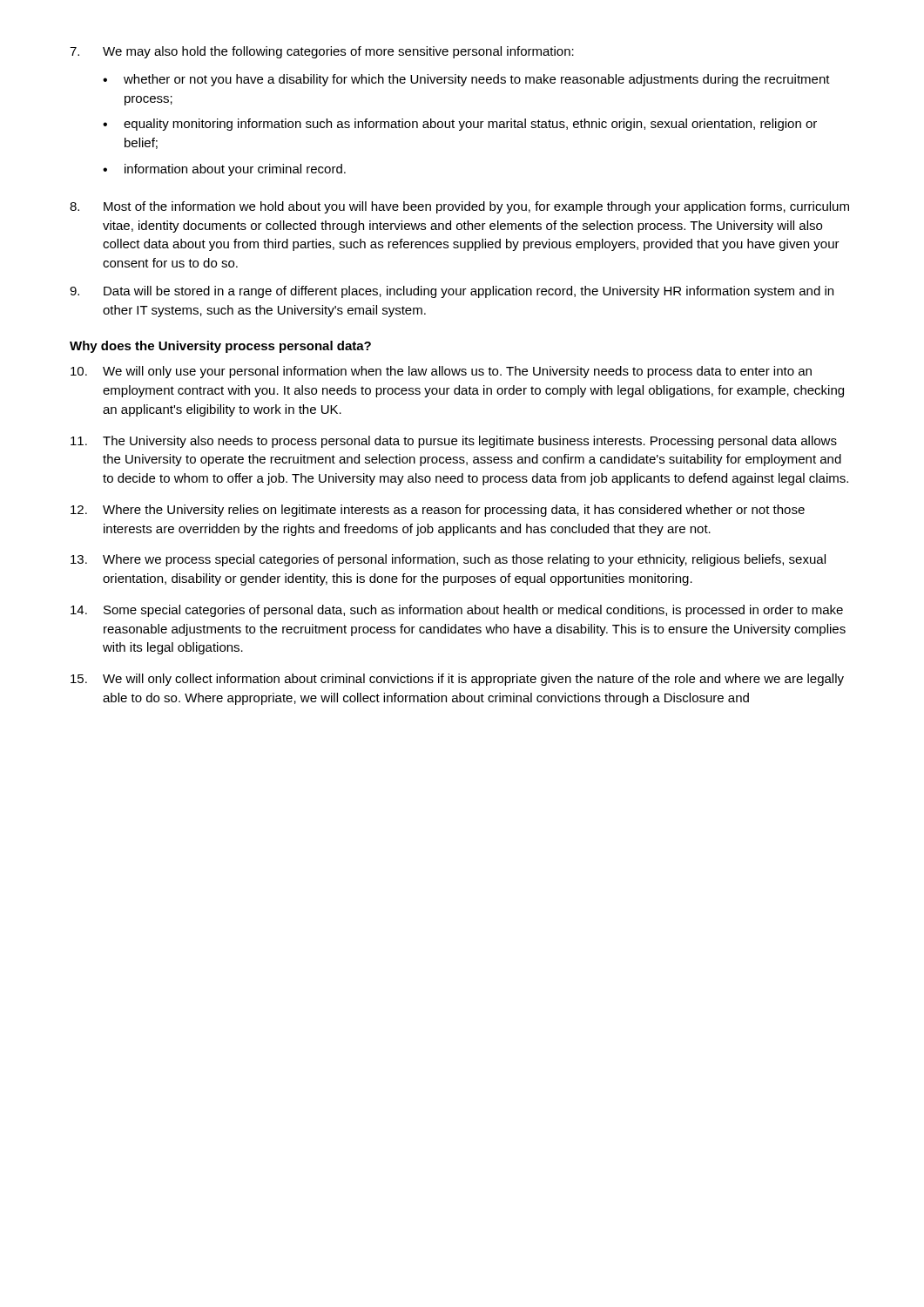Where is the passage that starts "15. We will only"?
This screenshot has width=924, height=1307.
click(462, 688)
